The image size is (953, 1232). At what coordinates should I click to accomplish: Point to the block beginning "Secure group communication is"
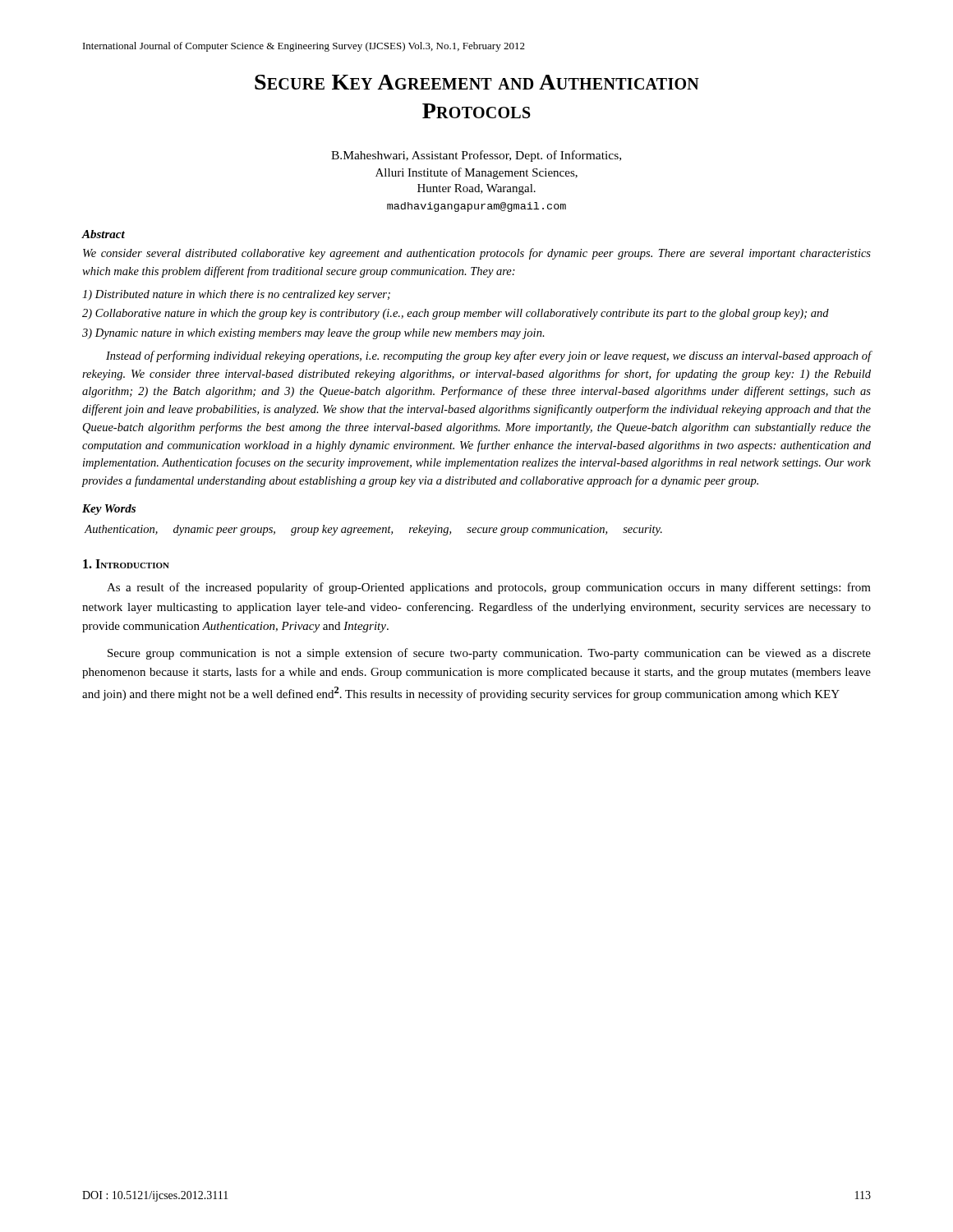tap(476, 673)
